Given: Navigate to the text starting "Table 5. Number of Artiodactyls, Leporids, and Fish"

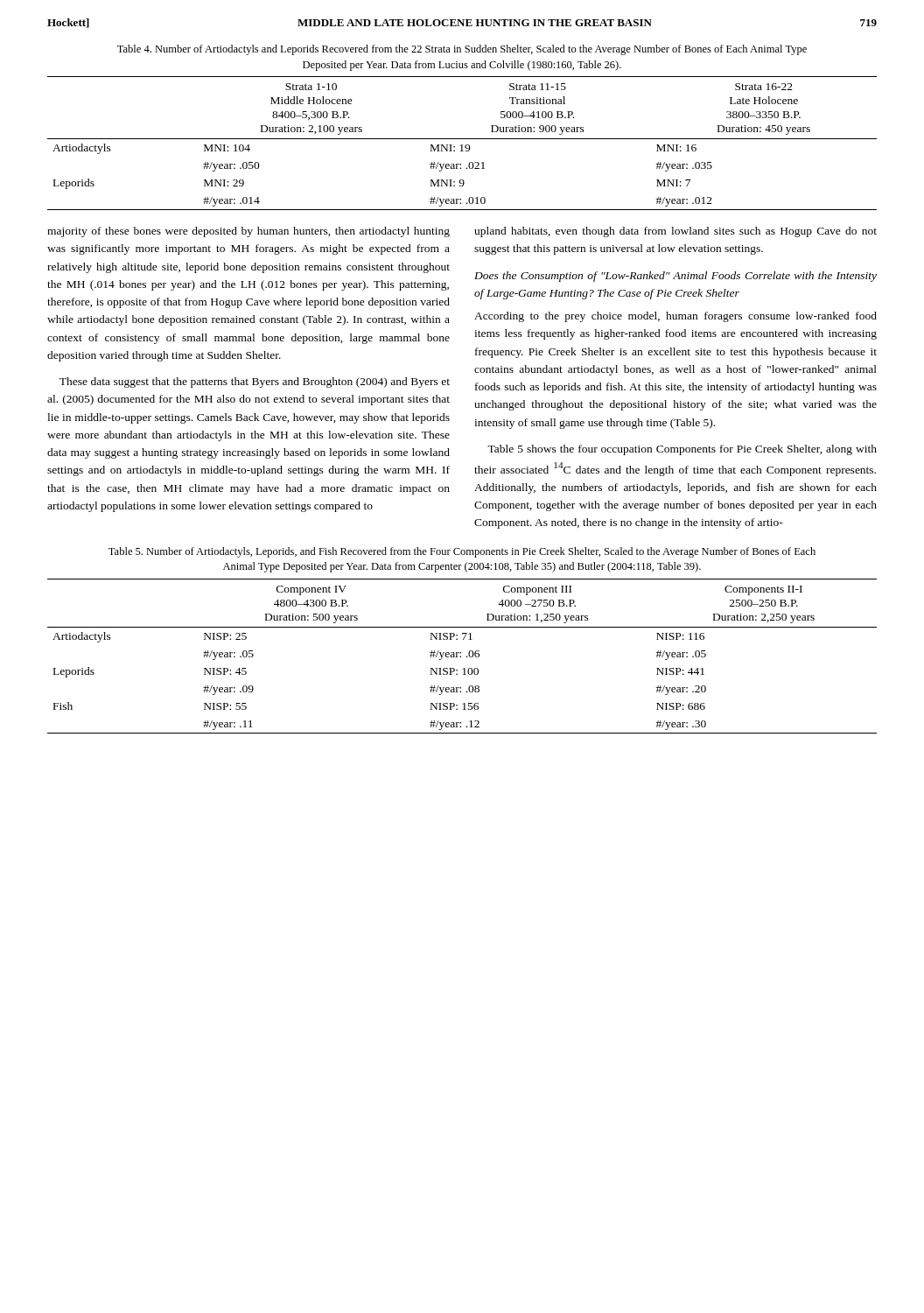Looking at the screenshot, I should [x=462, y=559].
